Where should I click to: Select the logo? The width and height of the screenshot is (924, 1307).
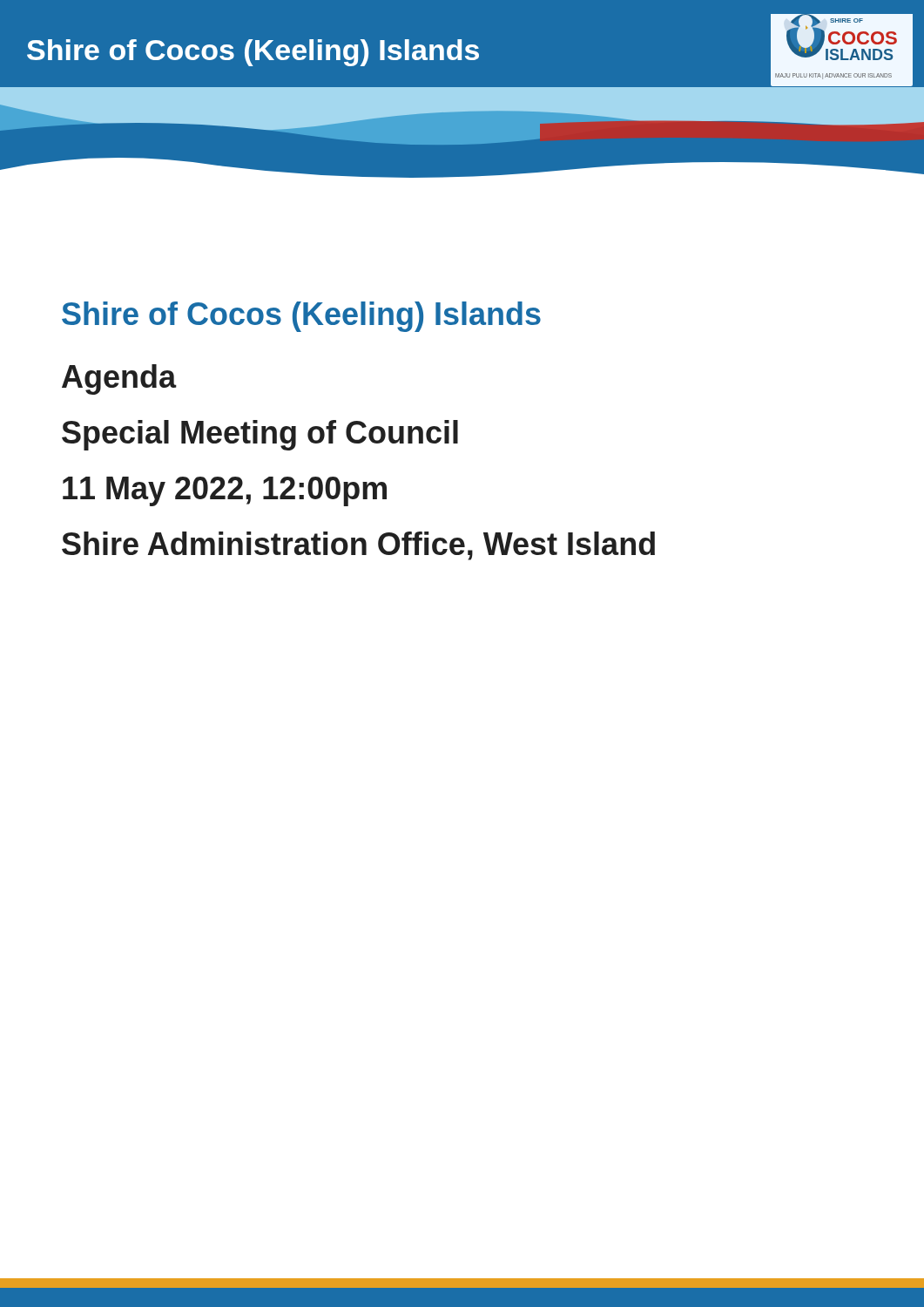point(842,46)
